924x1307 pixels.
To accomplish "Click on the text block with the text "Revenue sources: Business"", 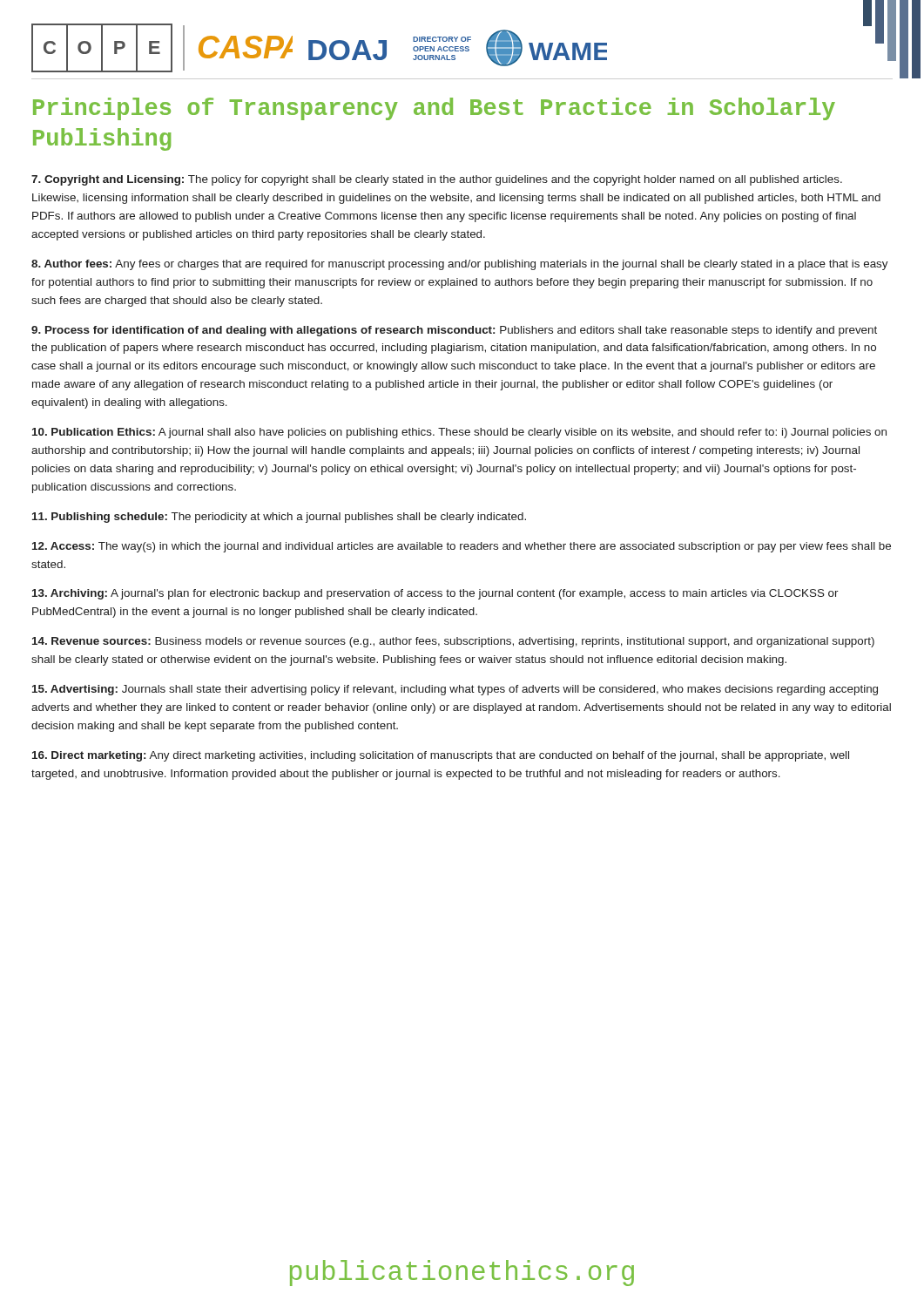I will (453, 650).
